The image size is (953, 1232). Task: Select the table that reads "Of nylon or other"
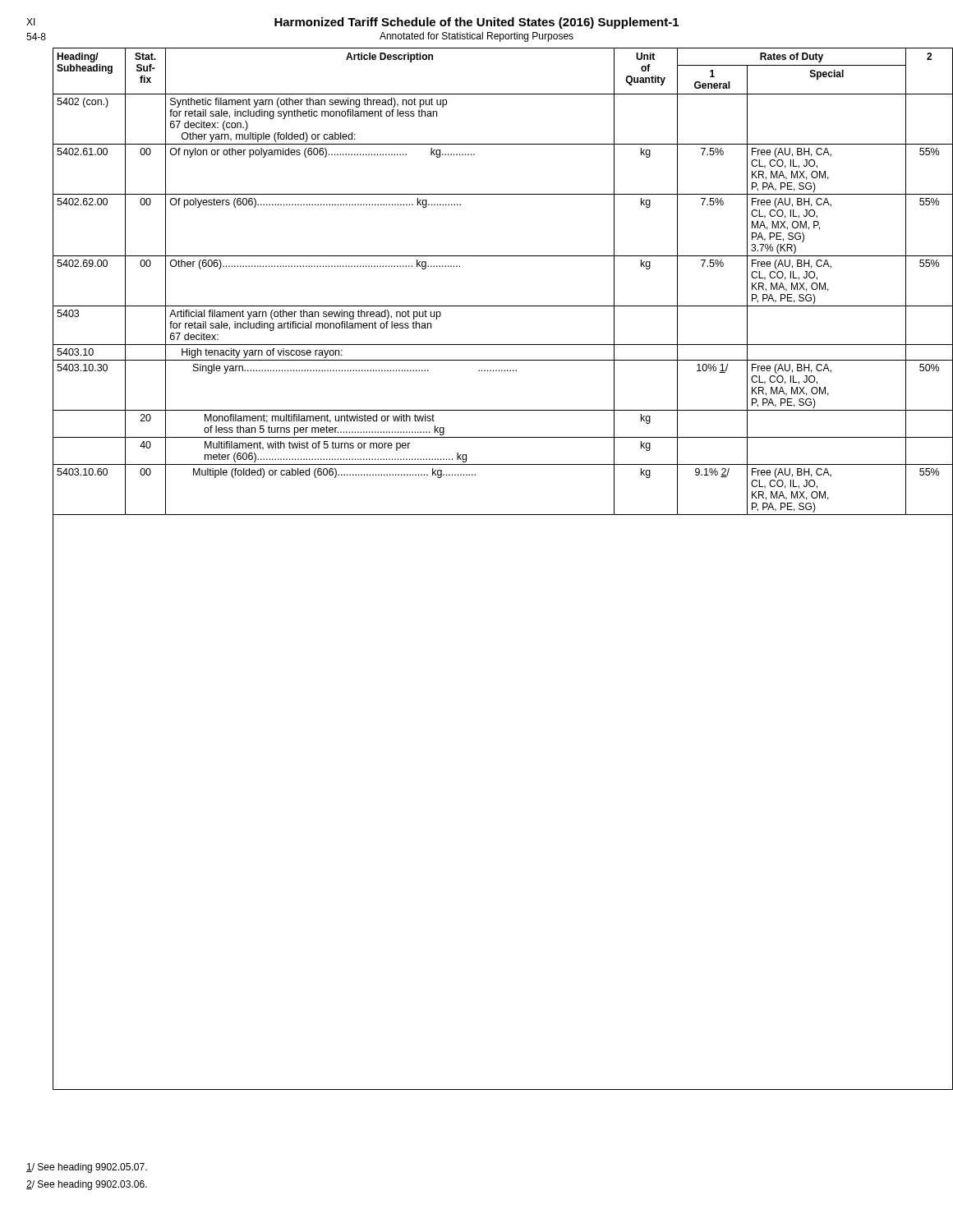pos(476,569)
